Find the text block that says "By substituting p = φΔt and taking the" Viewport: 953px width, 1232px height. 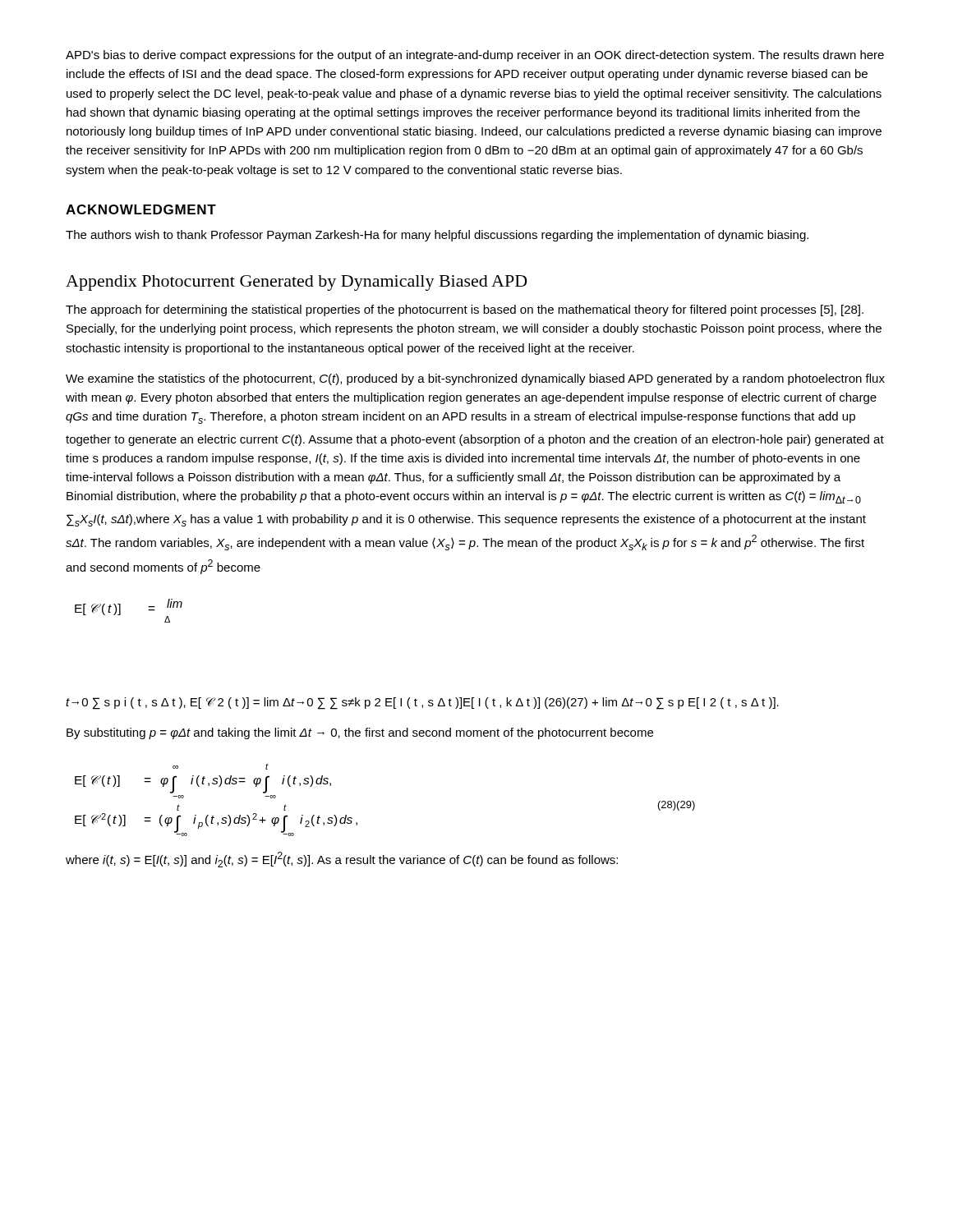tap(360, 732)
